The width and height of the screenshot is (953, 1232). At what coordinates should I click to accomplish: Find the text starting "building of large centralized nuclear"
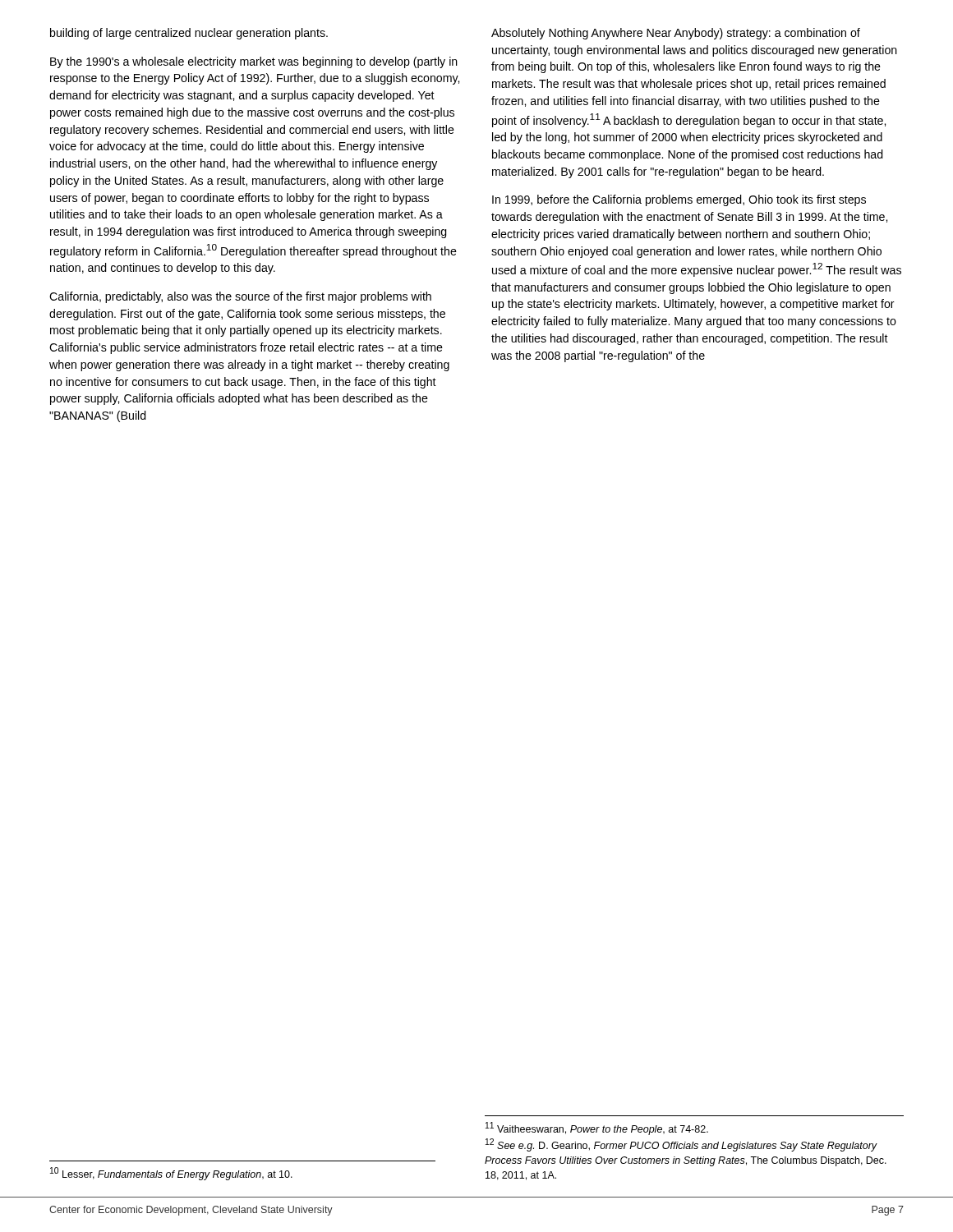(255, 225)
